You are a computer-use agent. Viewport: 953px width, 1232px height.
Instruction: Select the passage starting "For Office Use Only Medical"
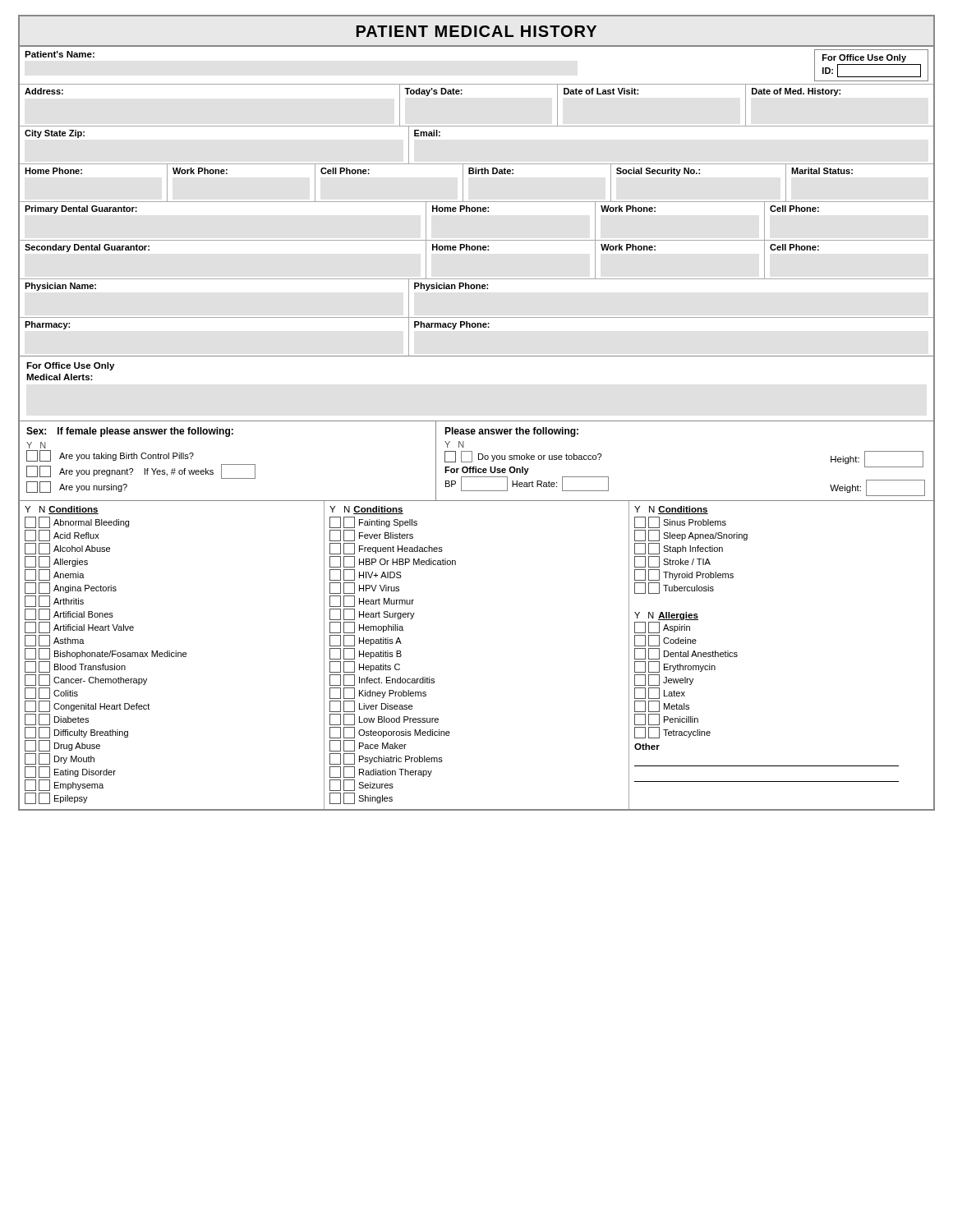click(x=71, y=366)
